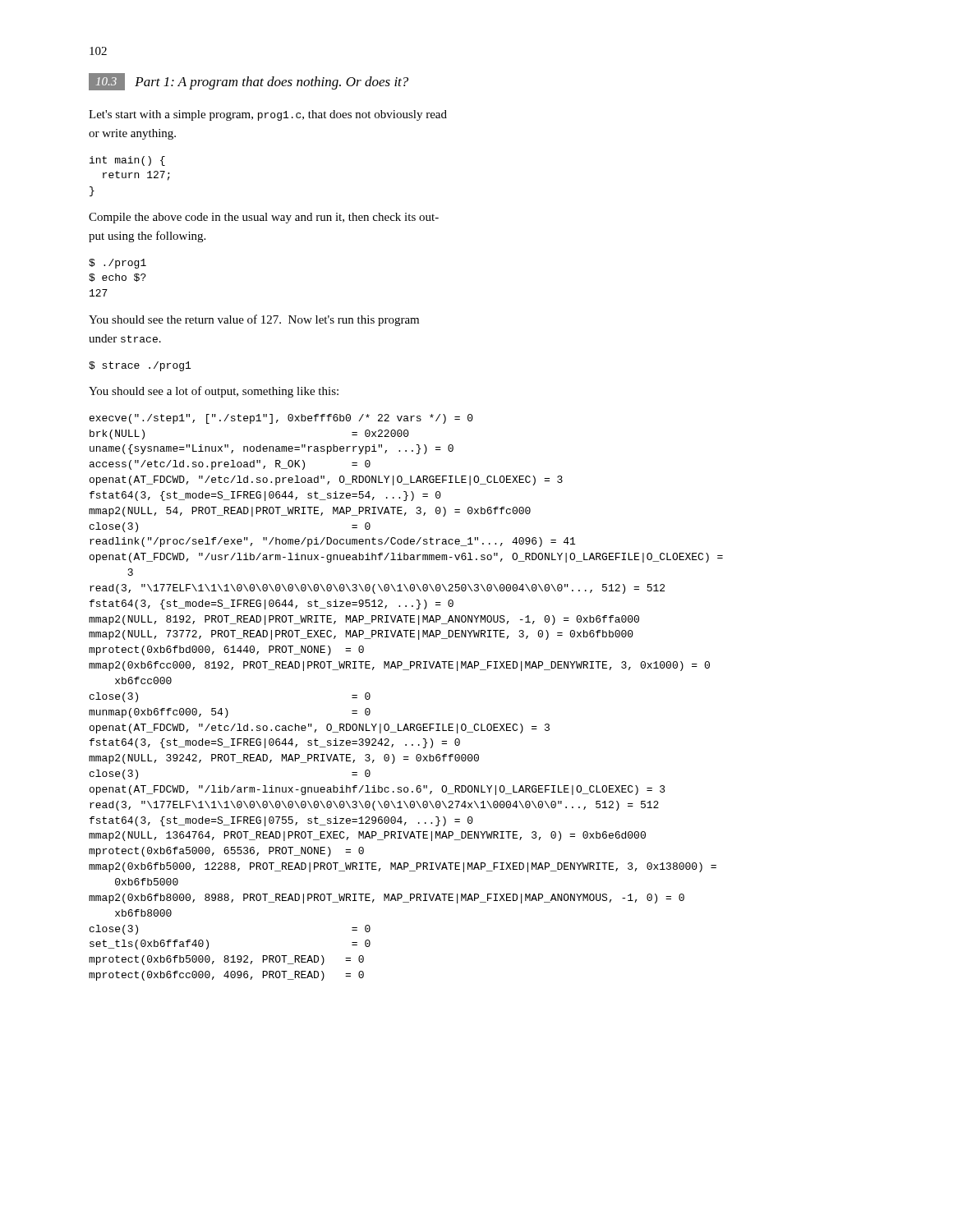This screenshot has width=953, height=1232.
Task: Find the region starting "You should see the return value"
Action: coord(254,329)
